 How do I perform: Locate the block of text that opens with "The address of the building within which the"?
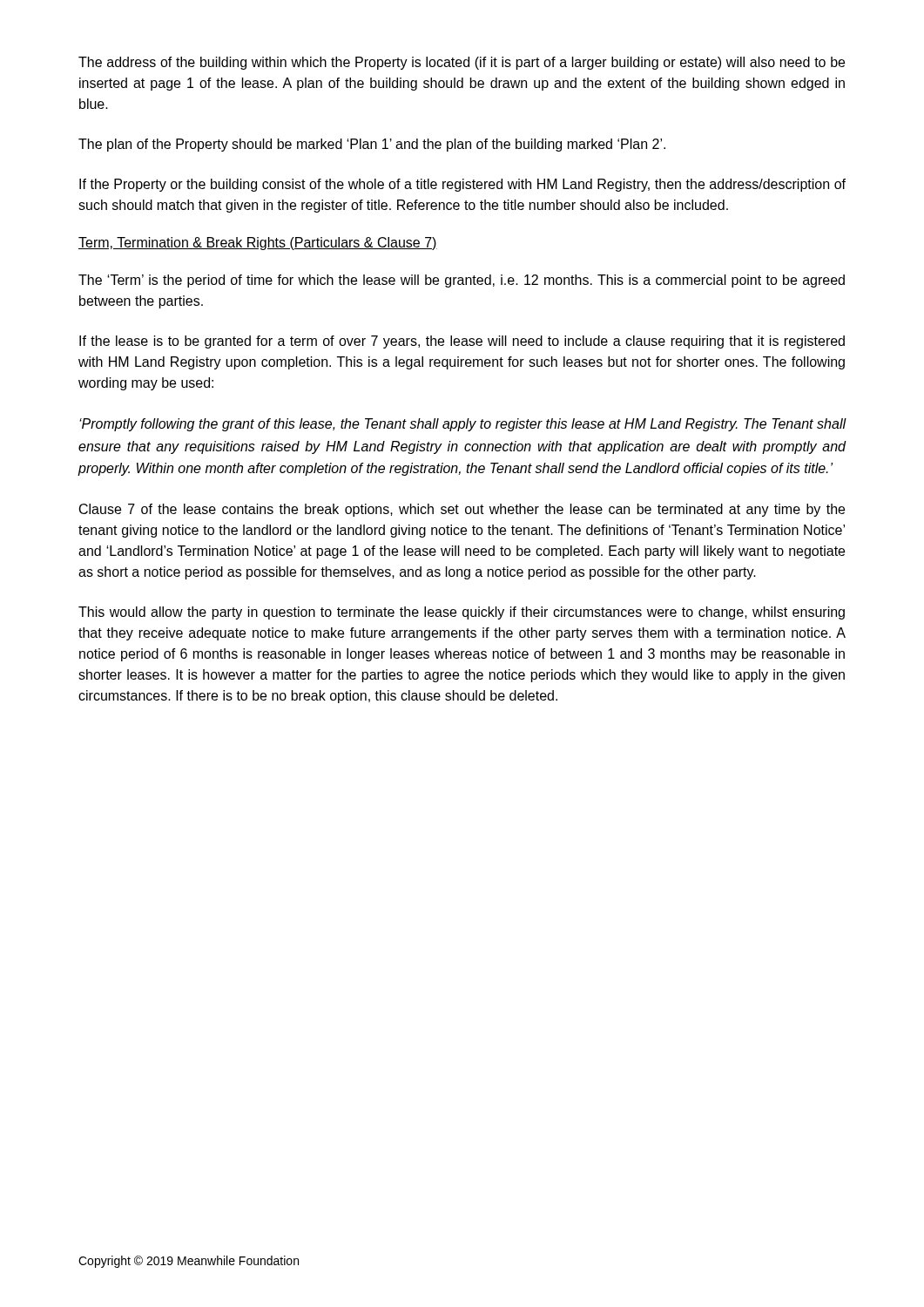pyautogui.click(x=462, y=83)
